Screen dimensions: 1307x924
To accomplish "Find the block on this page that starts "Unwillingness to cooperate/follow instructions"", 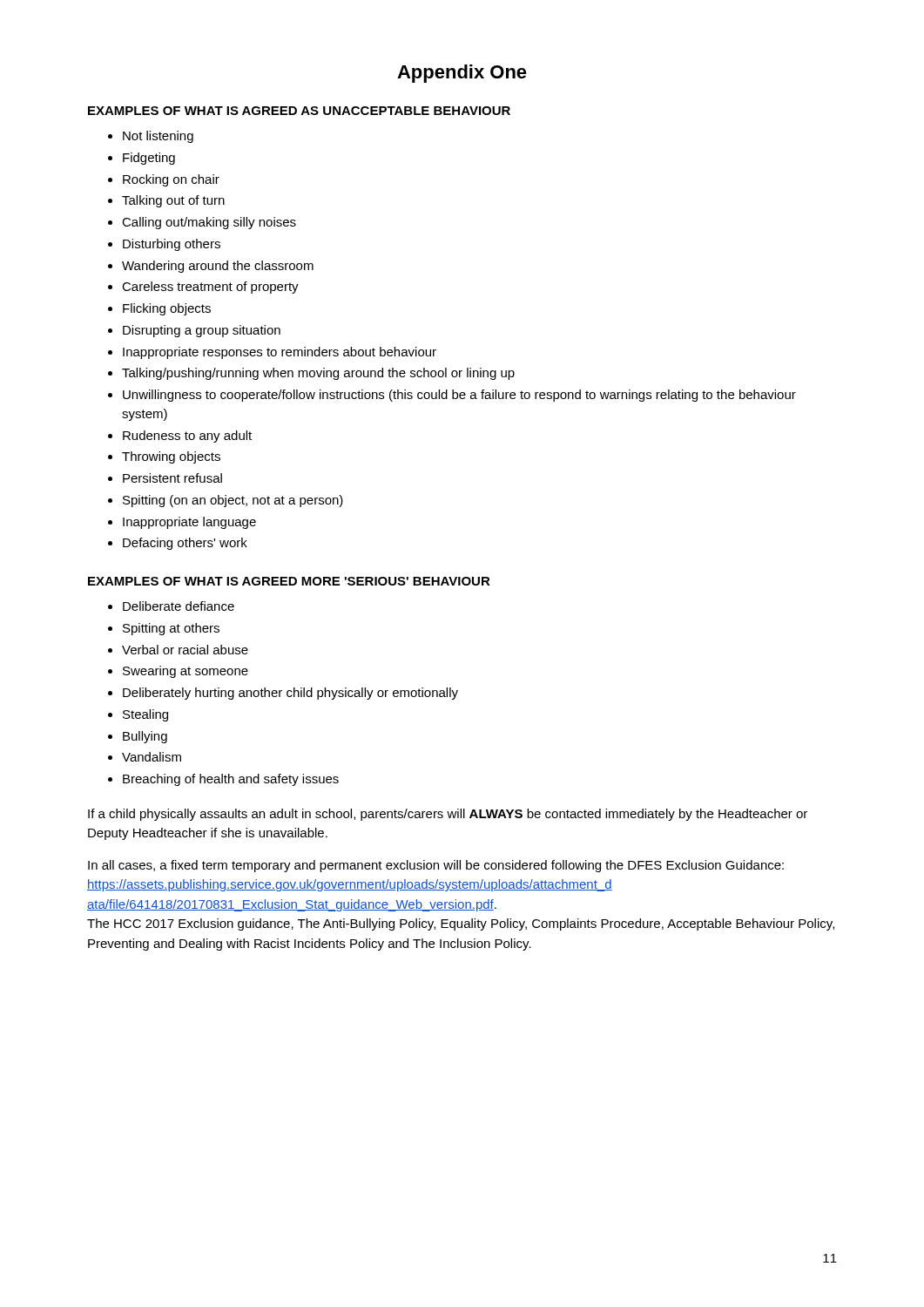I will tap(459, 404).
